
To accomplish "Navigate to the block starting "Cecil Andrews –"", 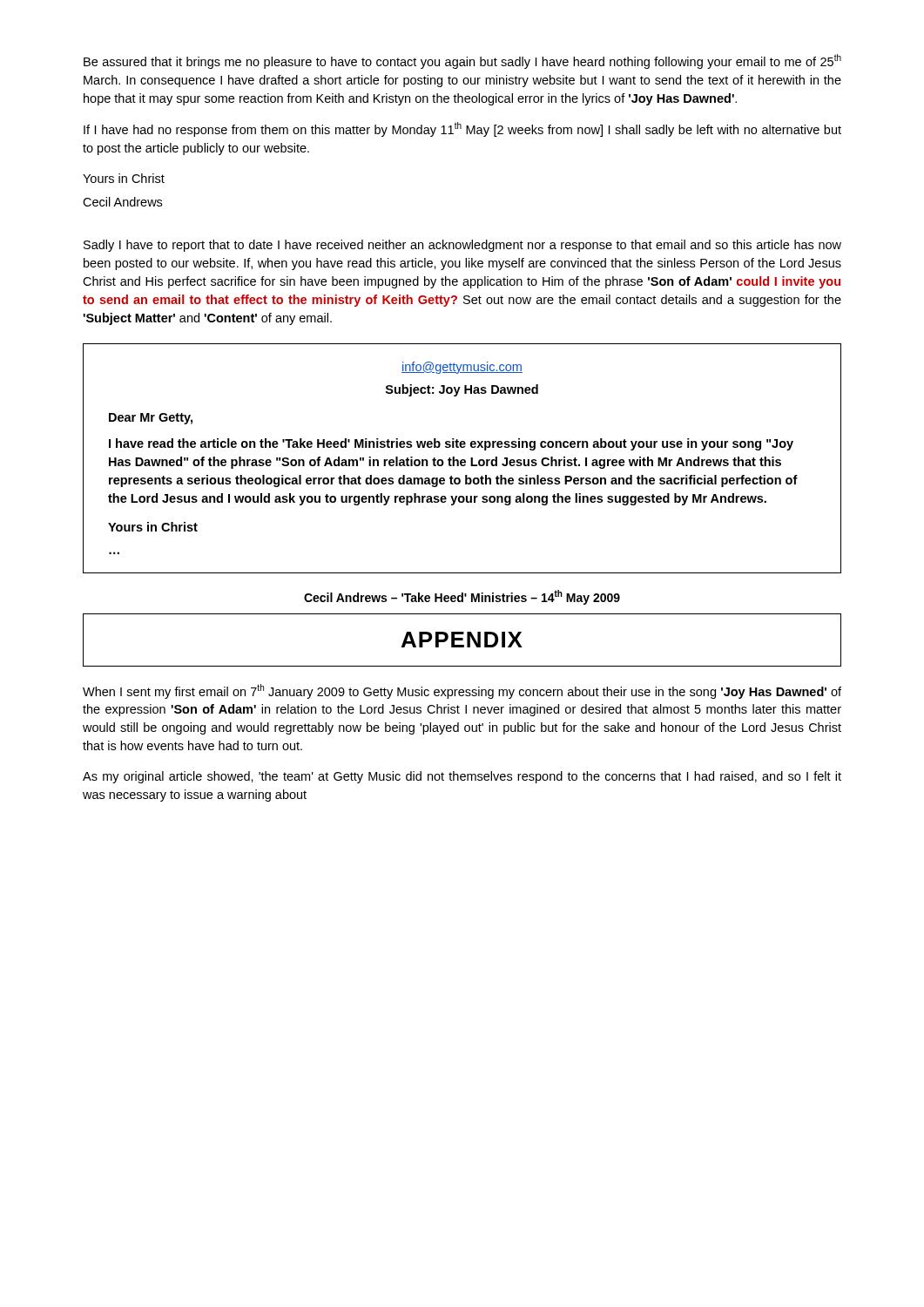I will [x=462, y=597].
